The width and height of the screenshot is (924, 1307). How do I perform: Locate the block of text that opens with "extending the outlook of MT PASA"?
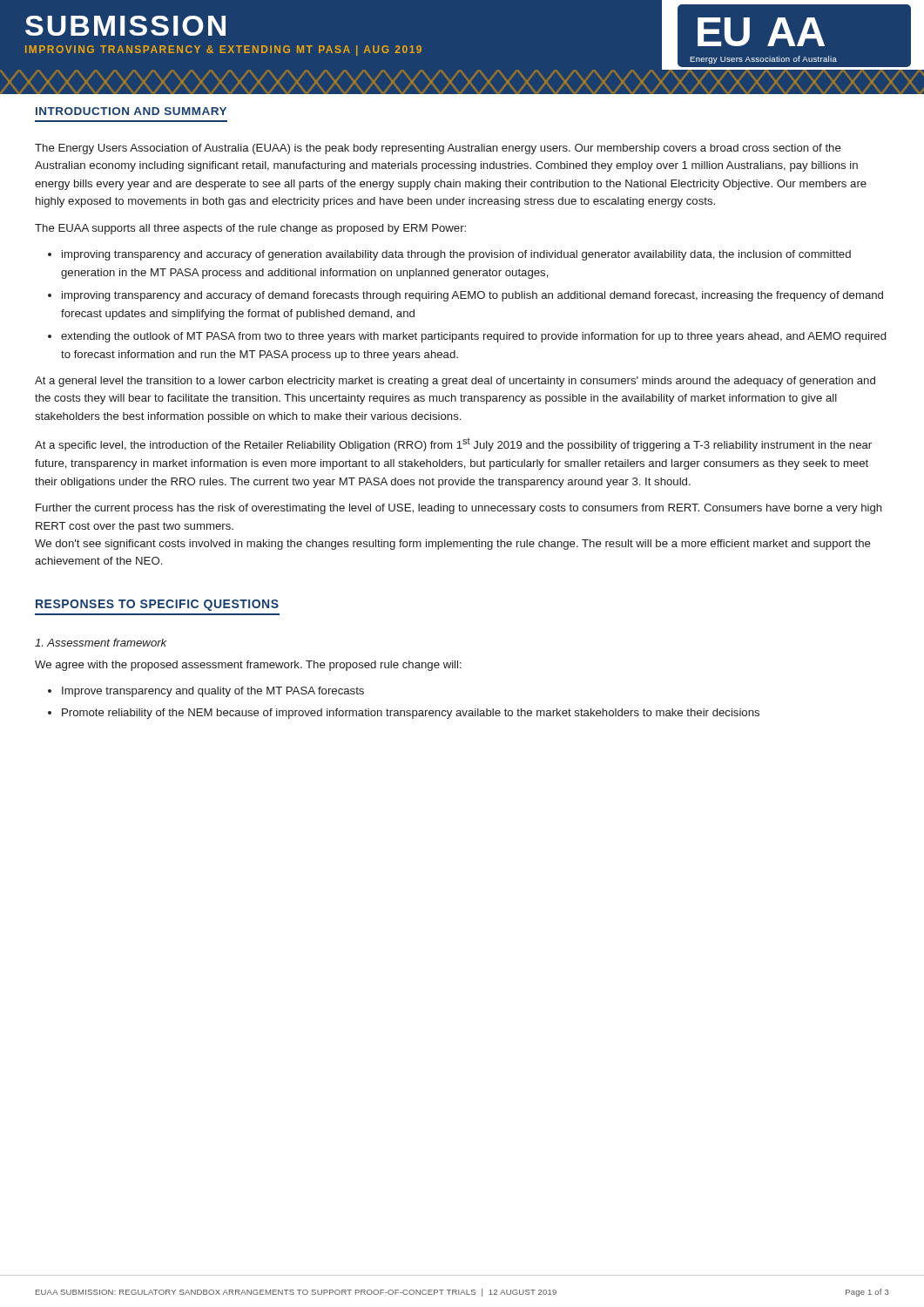pos(474,345)
